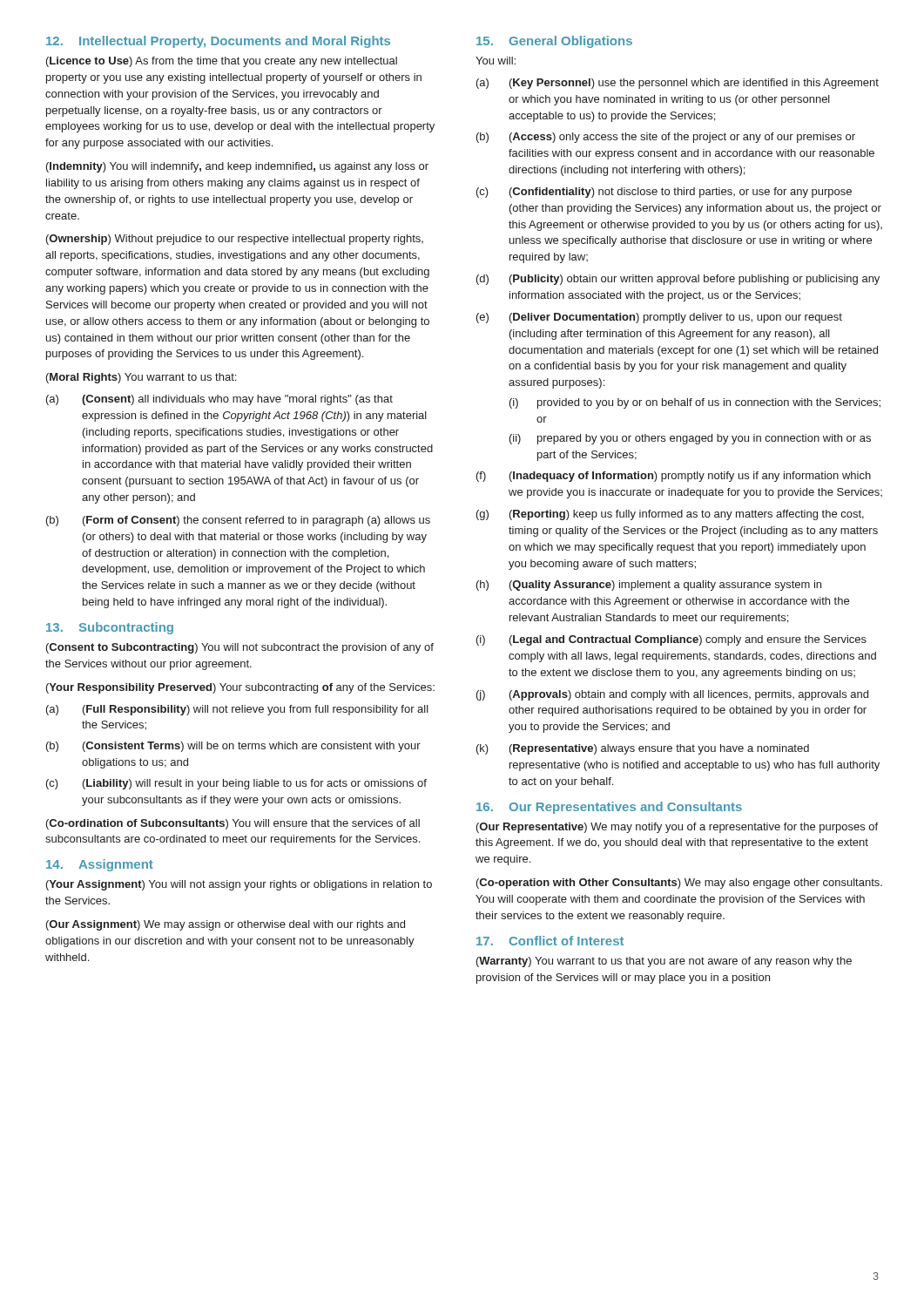Find the block starting "(a) (Full Responsibility) will not relieve"
This screenshot has width=924, height=1307.
pyautogui.click(x=240, y=717)
